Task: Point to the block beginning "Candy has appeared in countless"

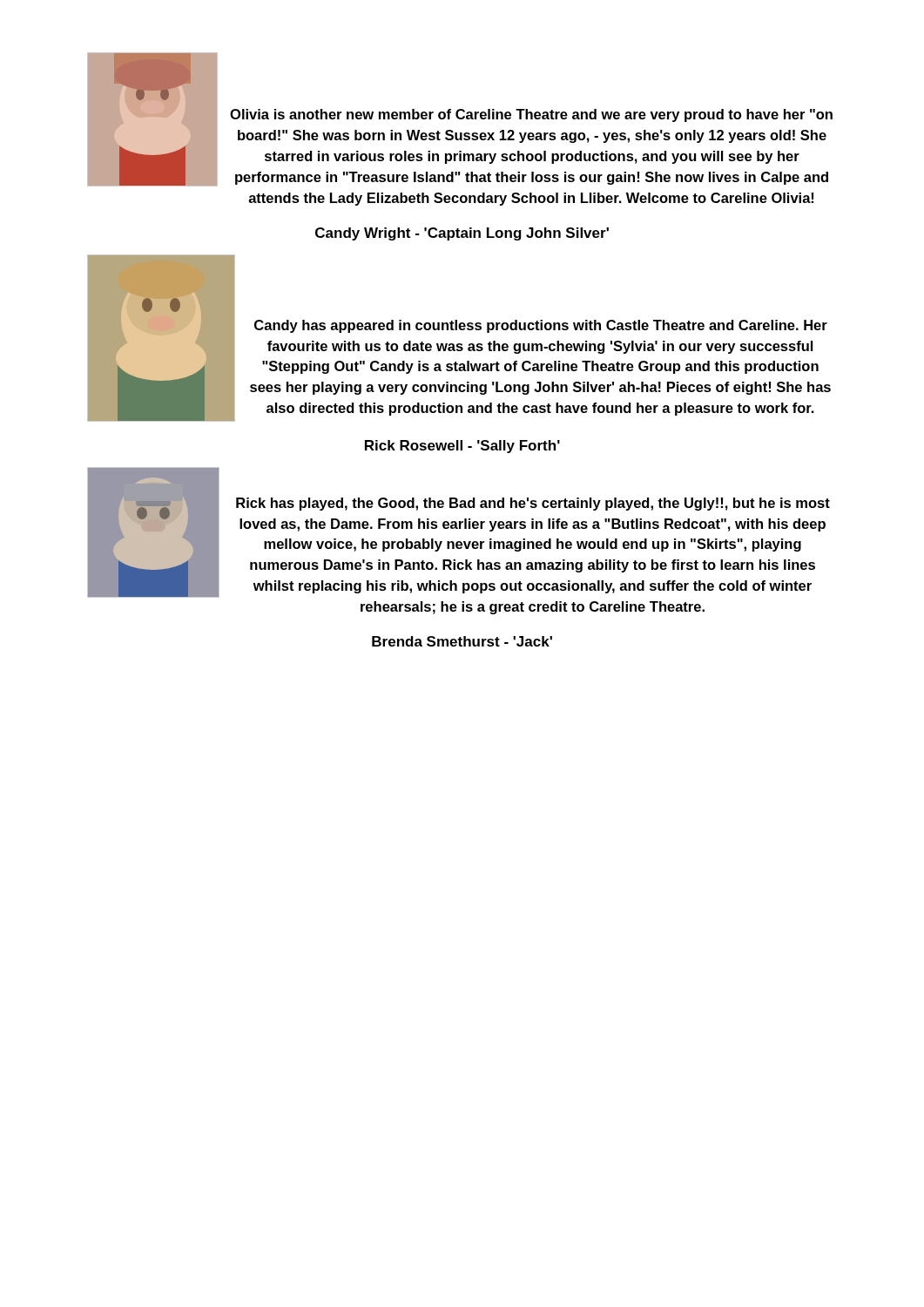Action: (x=540, y=366)
